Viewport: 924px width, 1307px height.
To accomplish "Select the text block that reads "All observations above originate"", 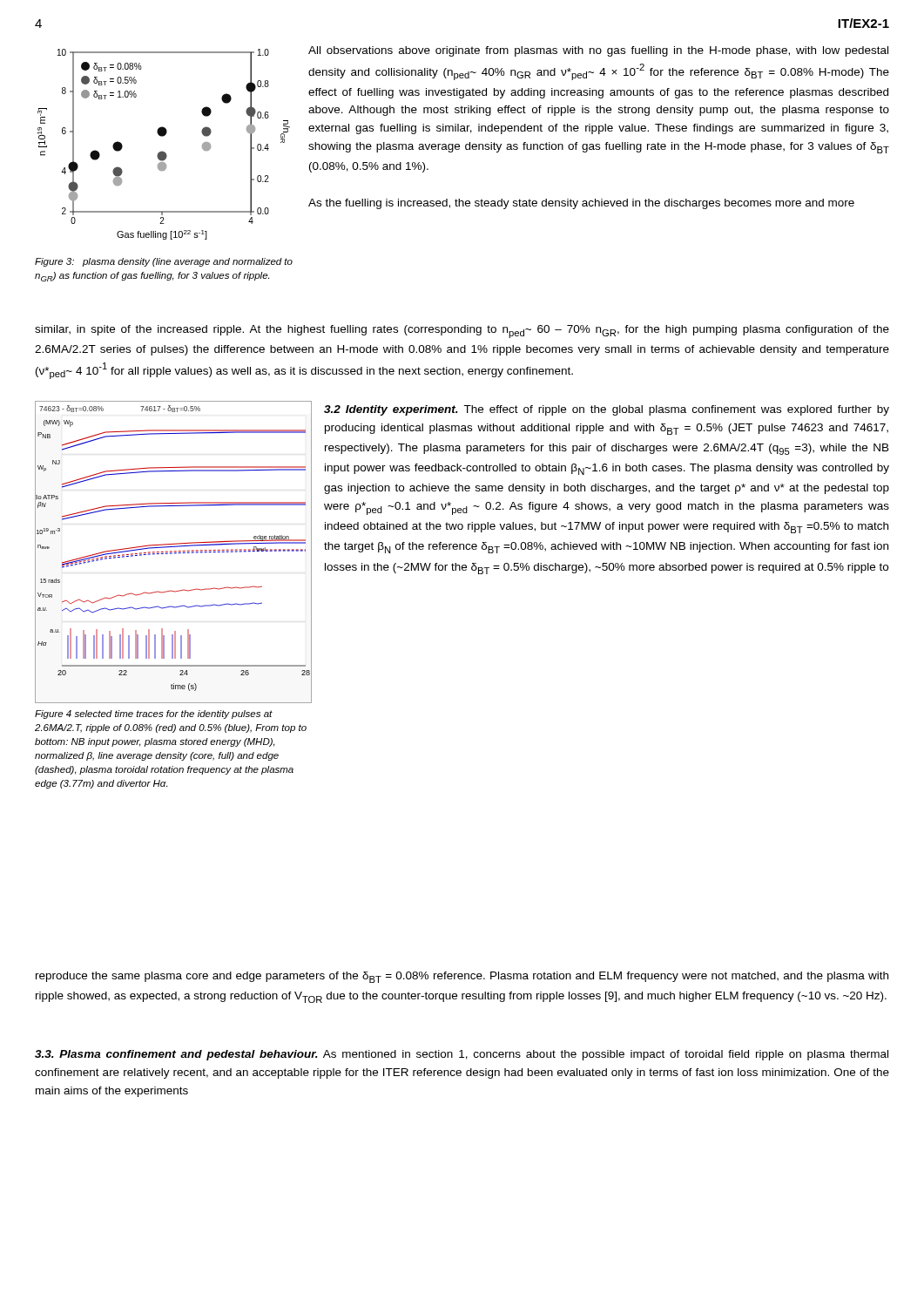I will click(x=599, y=126).
